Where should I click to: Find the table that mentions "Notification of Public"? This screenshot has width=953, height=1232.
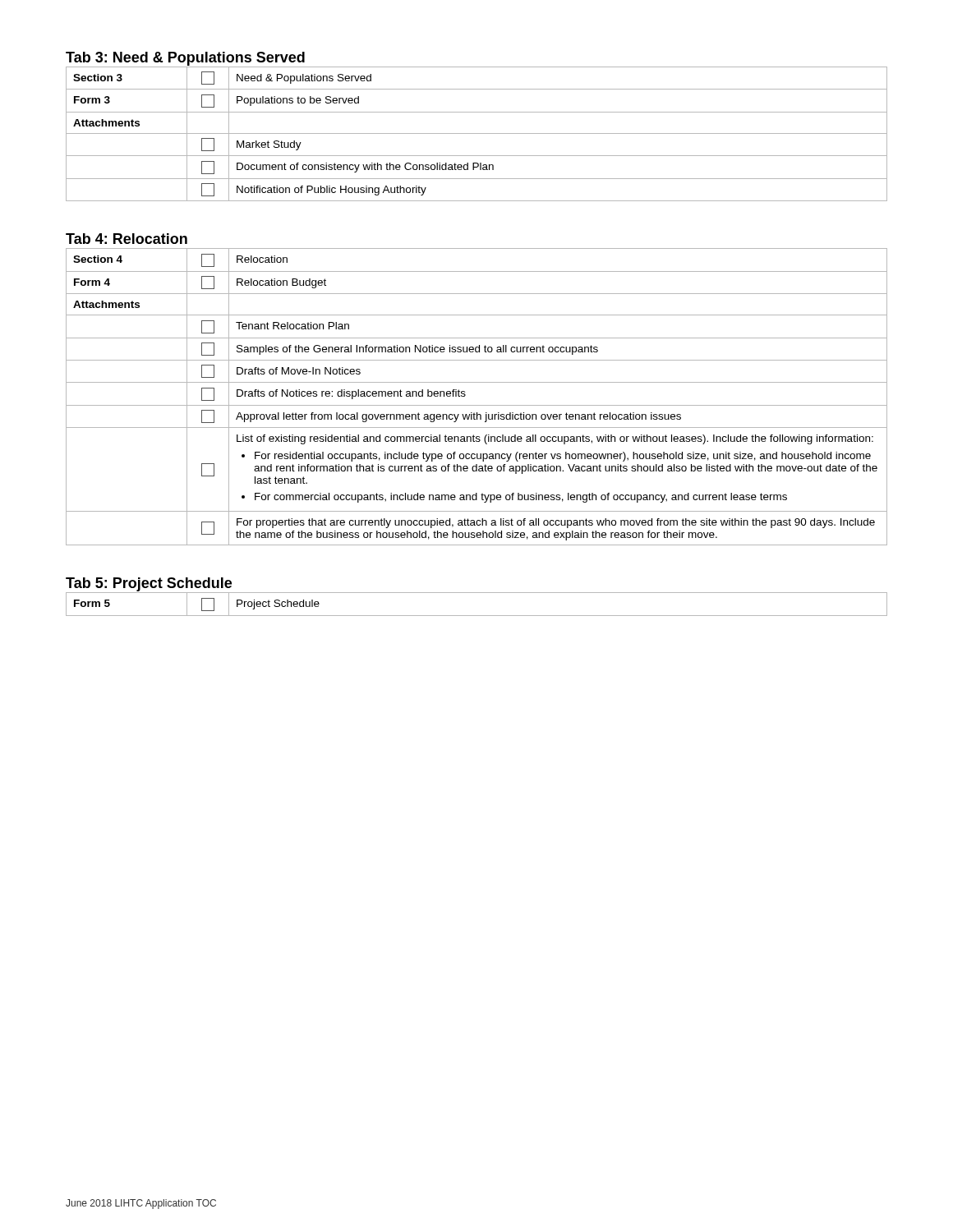click(x=476, y=134)
